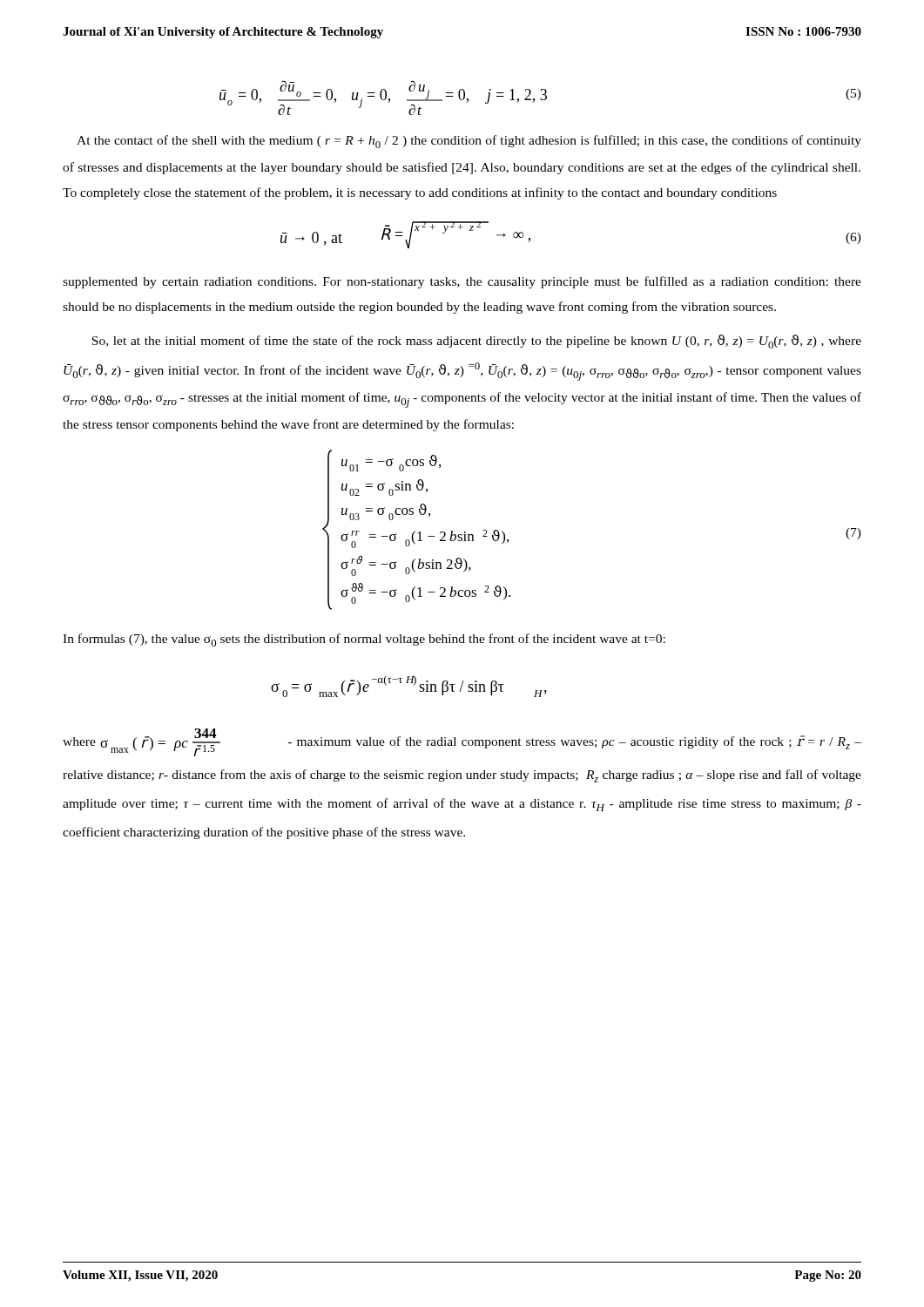Locate the text block that says "supplemented by certain radiation conditions."

point(462,294)
